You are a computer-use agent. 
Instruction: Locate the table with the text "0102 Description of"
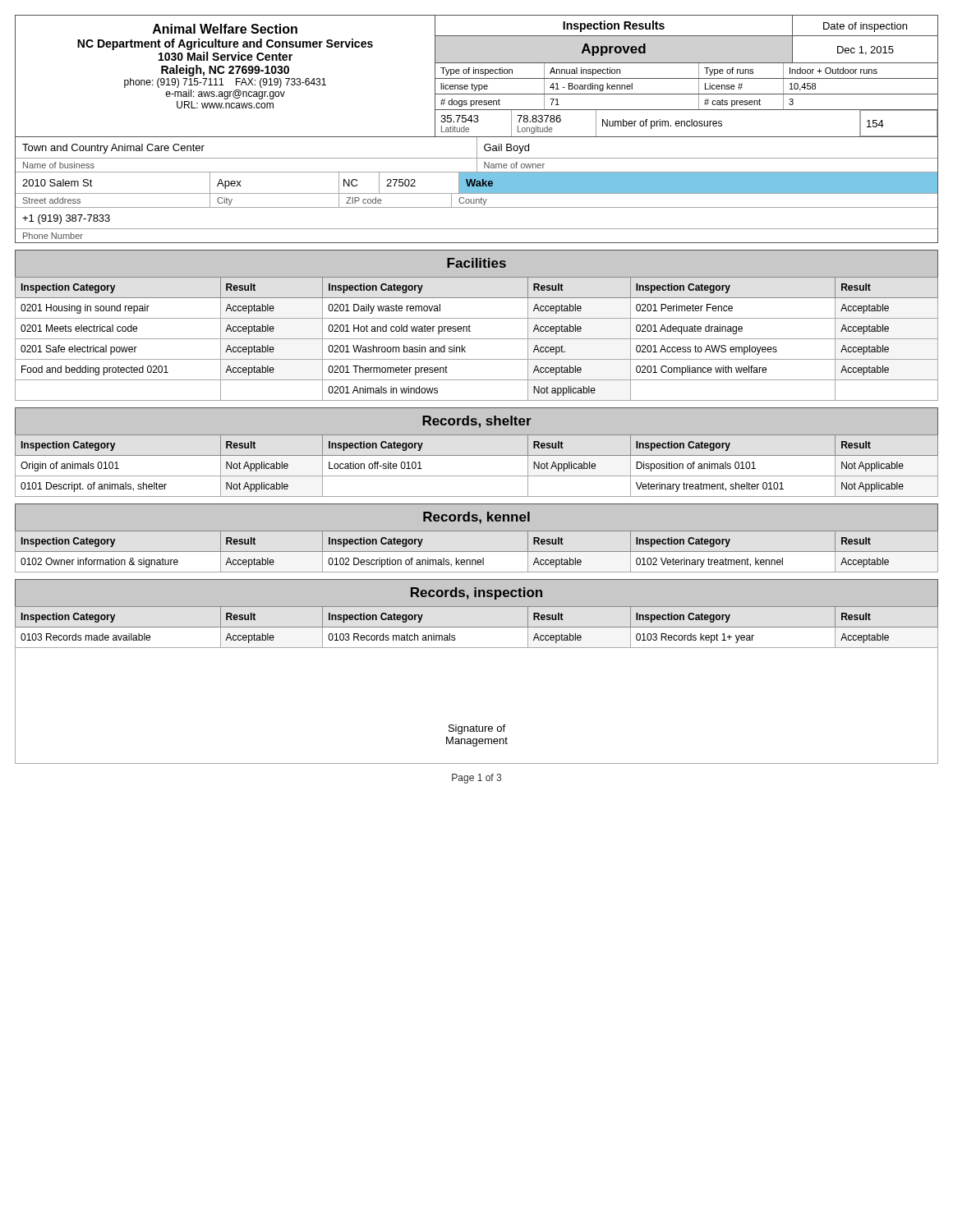coord(476,552)
